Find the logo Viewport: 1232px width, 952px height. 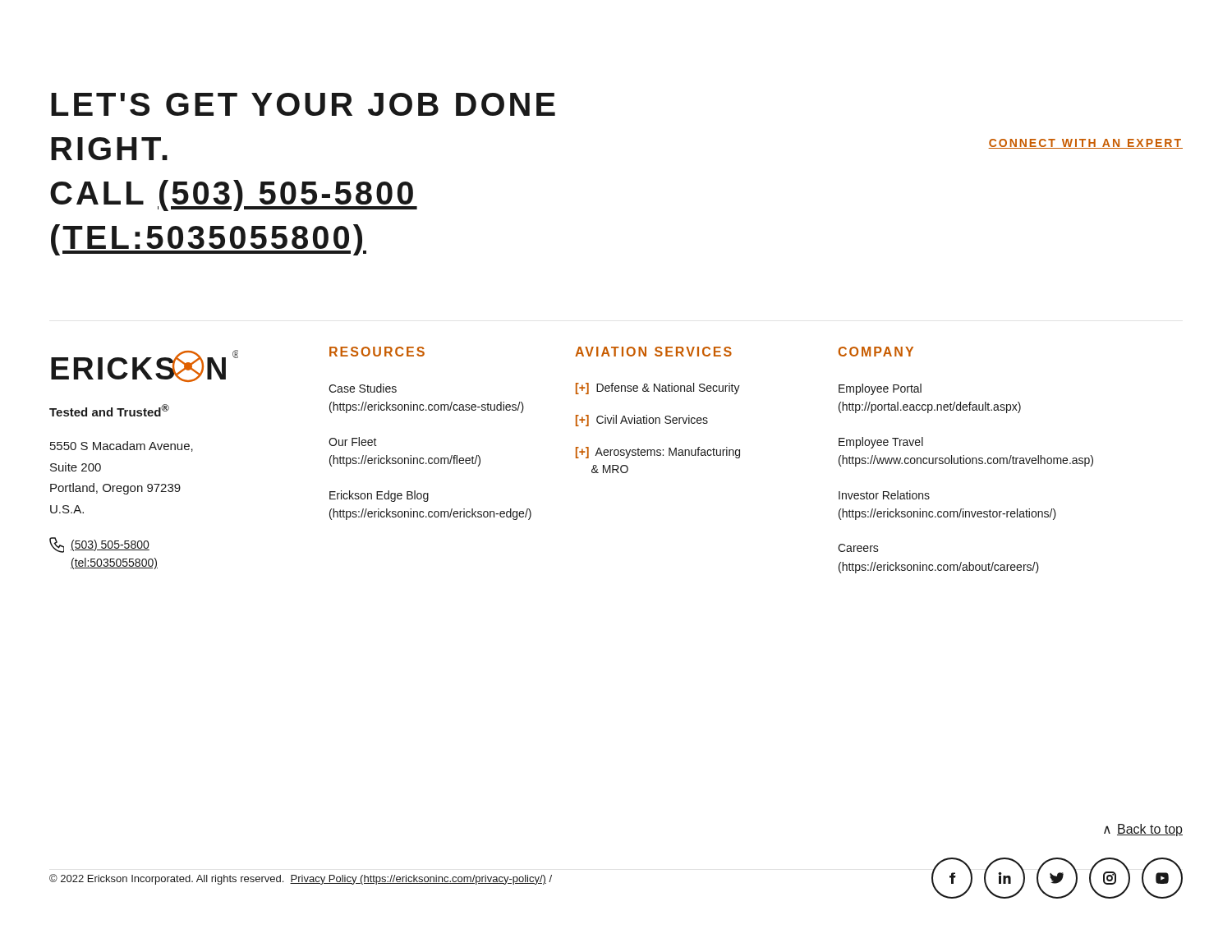[172, 368]
